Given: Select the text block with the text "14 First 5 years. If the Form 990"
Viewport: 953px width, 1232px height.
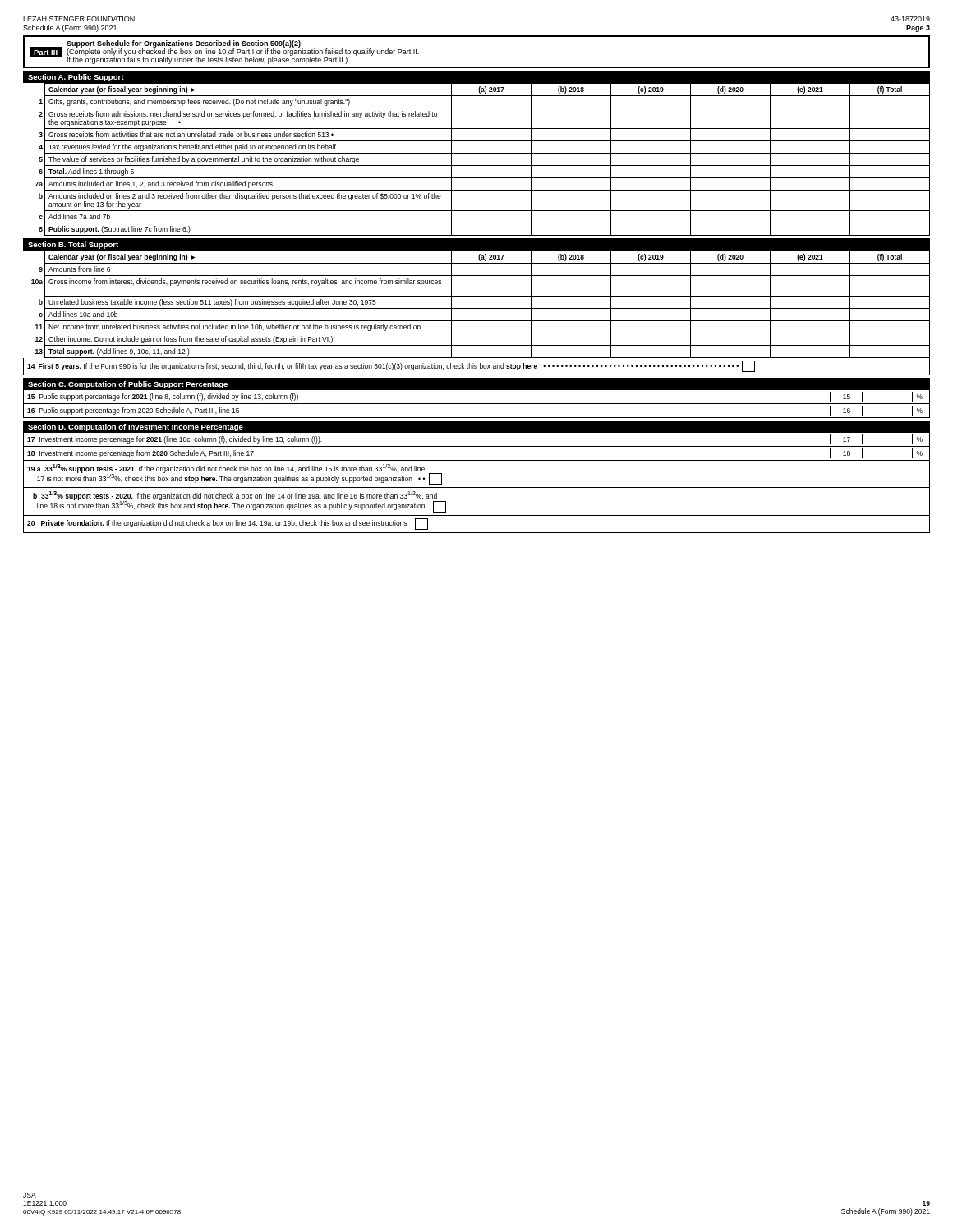Looking at the screenshot, I should click(x=391, y=366).
